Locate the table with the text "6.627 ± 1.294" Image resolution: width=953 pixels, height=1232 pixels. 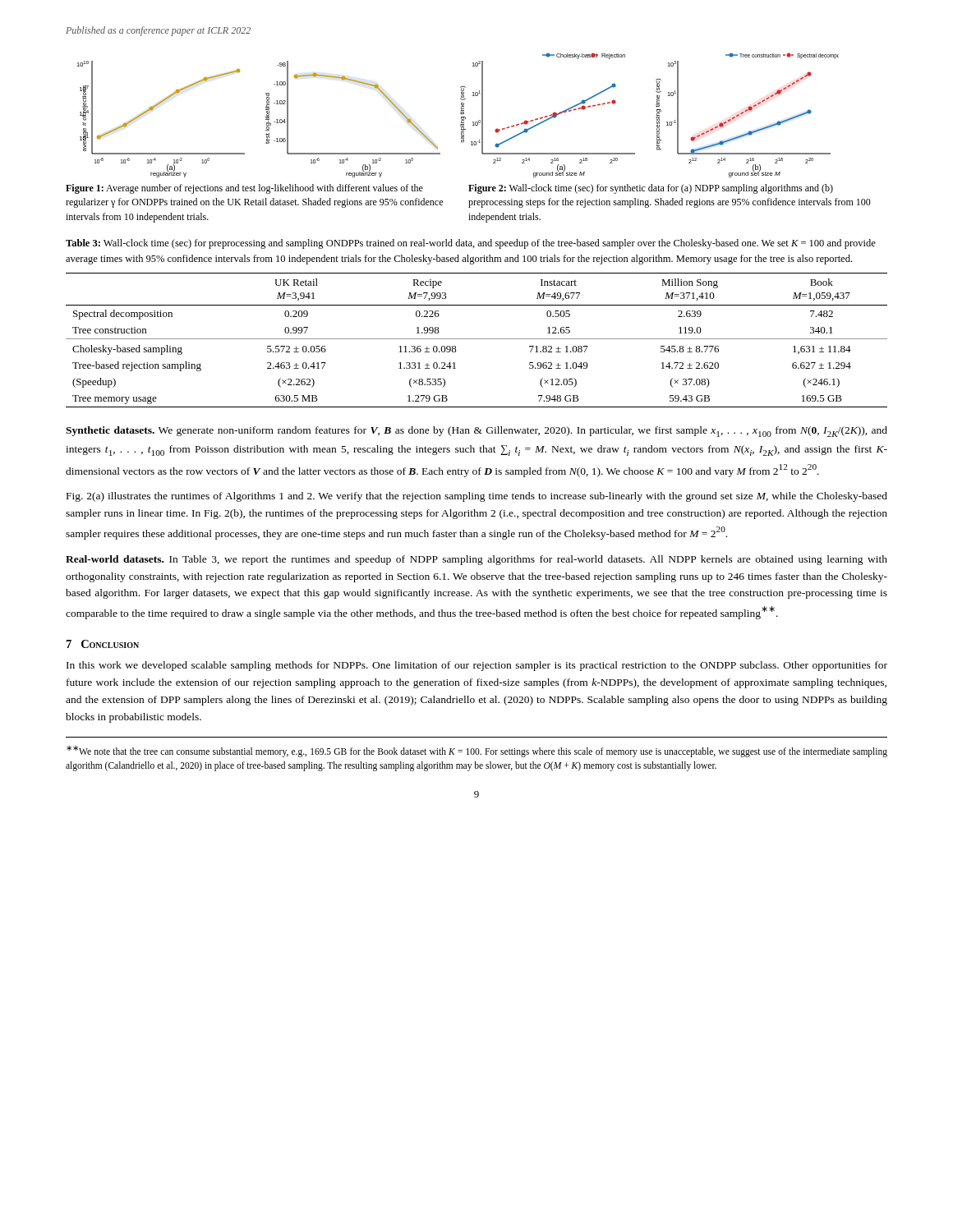(476, 340)
